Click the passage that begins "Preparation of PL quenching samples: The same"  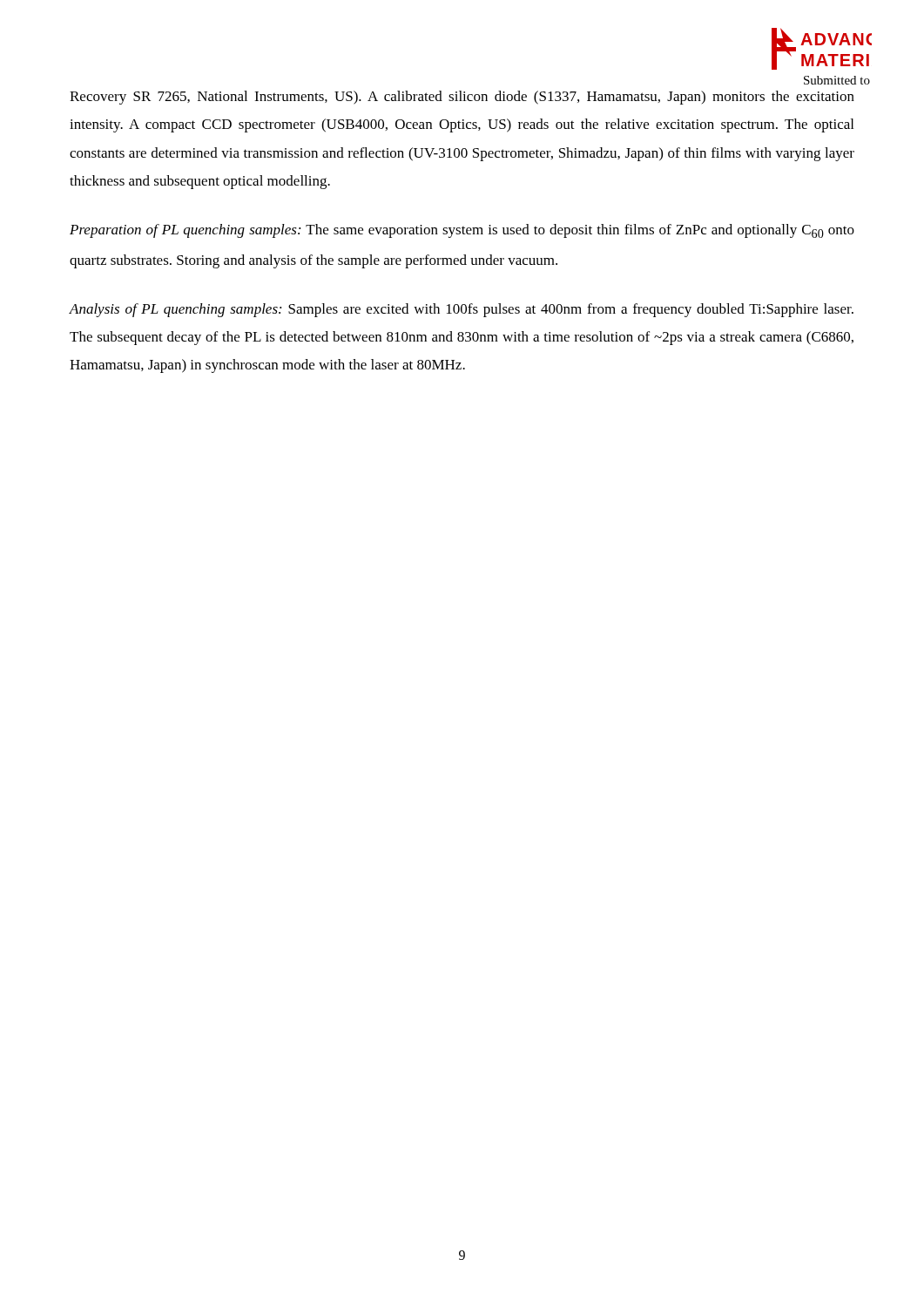[462, 245]
